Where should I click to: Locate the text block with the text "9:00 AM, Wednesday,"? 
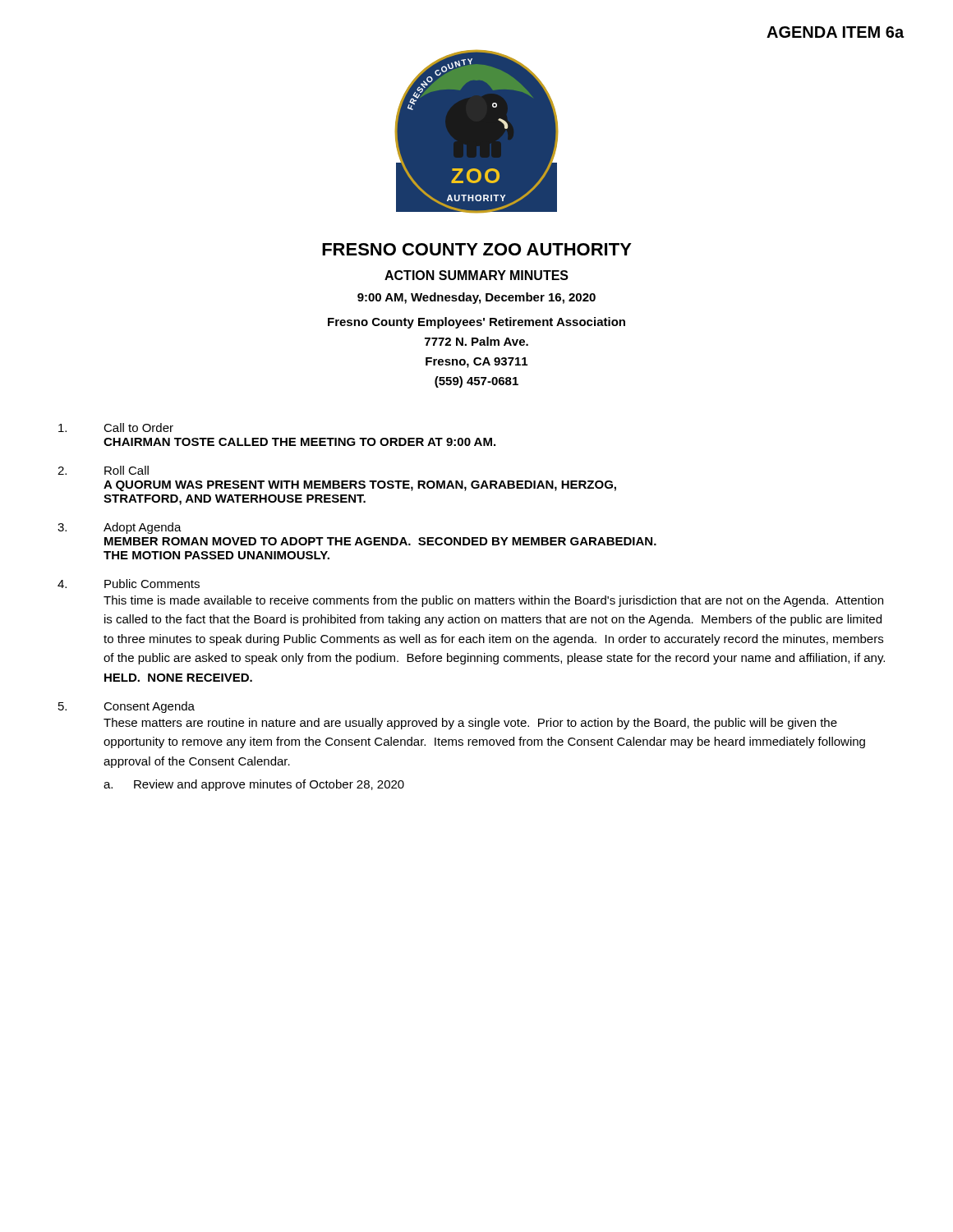point(476,297)
